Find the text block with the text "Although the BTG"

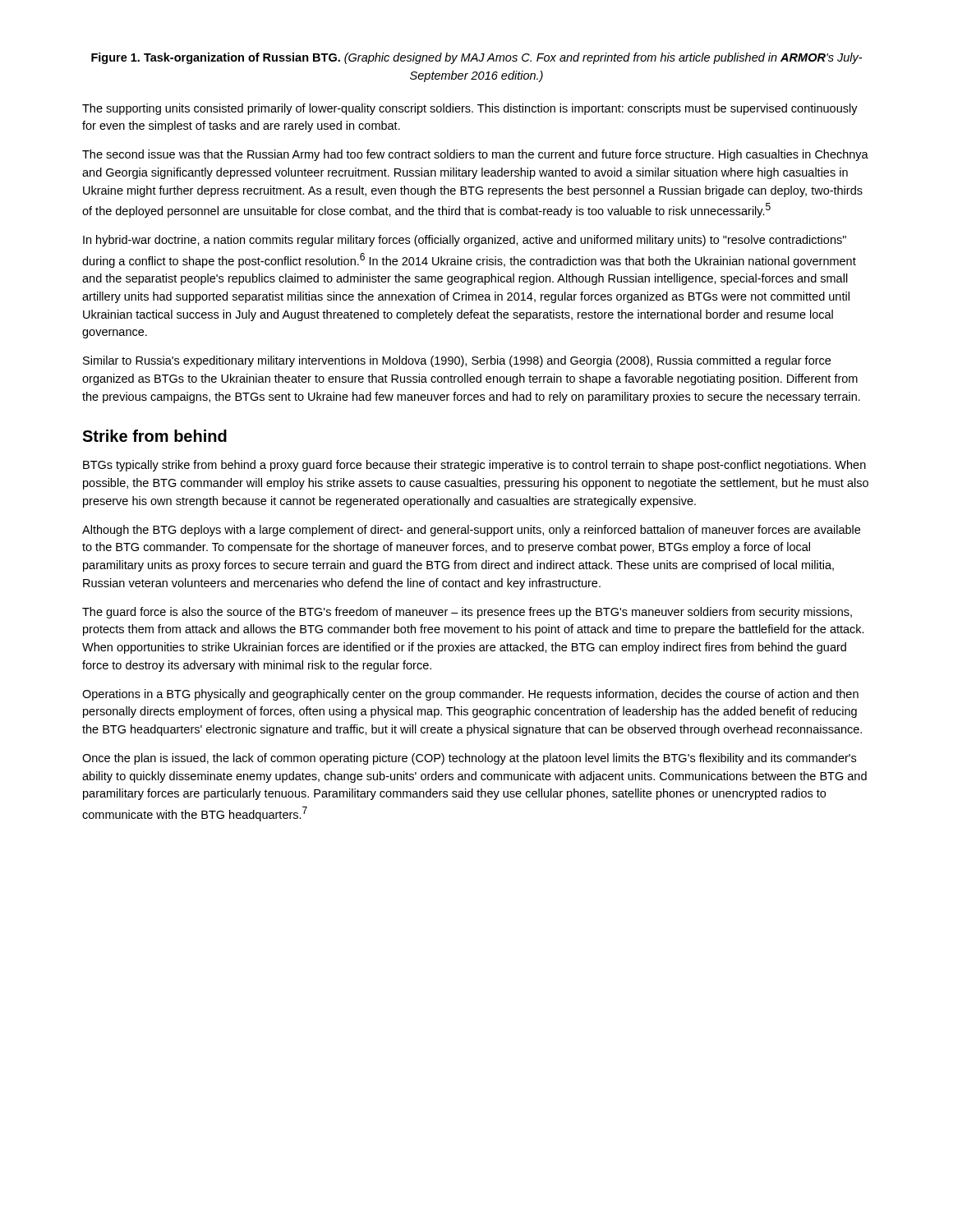pos(476,557)
